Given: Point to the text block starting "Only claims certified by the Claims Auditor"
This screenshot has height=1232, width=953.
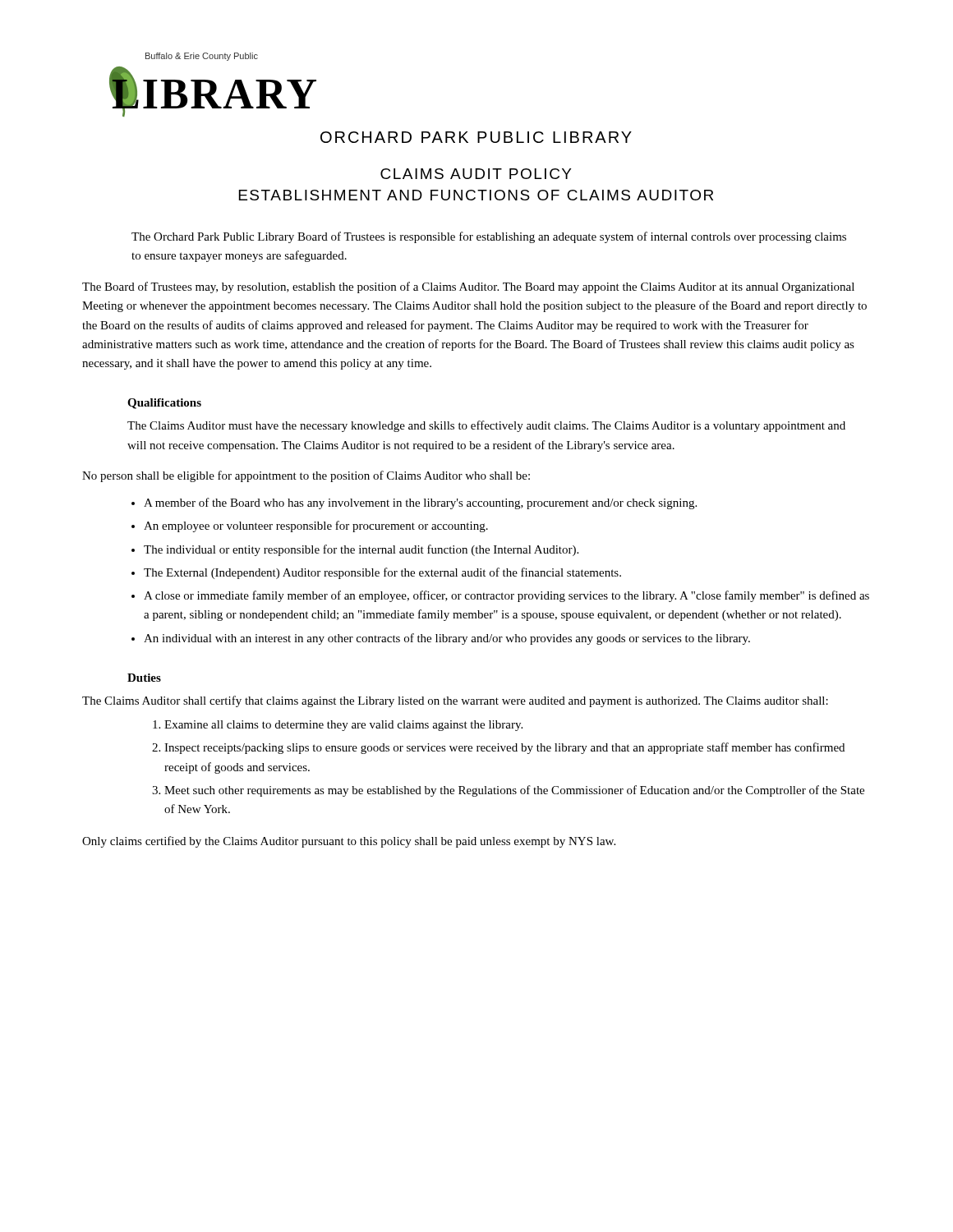Looking at the screenshot, I should click(x=349, y=841).
